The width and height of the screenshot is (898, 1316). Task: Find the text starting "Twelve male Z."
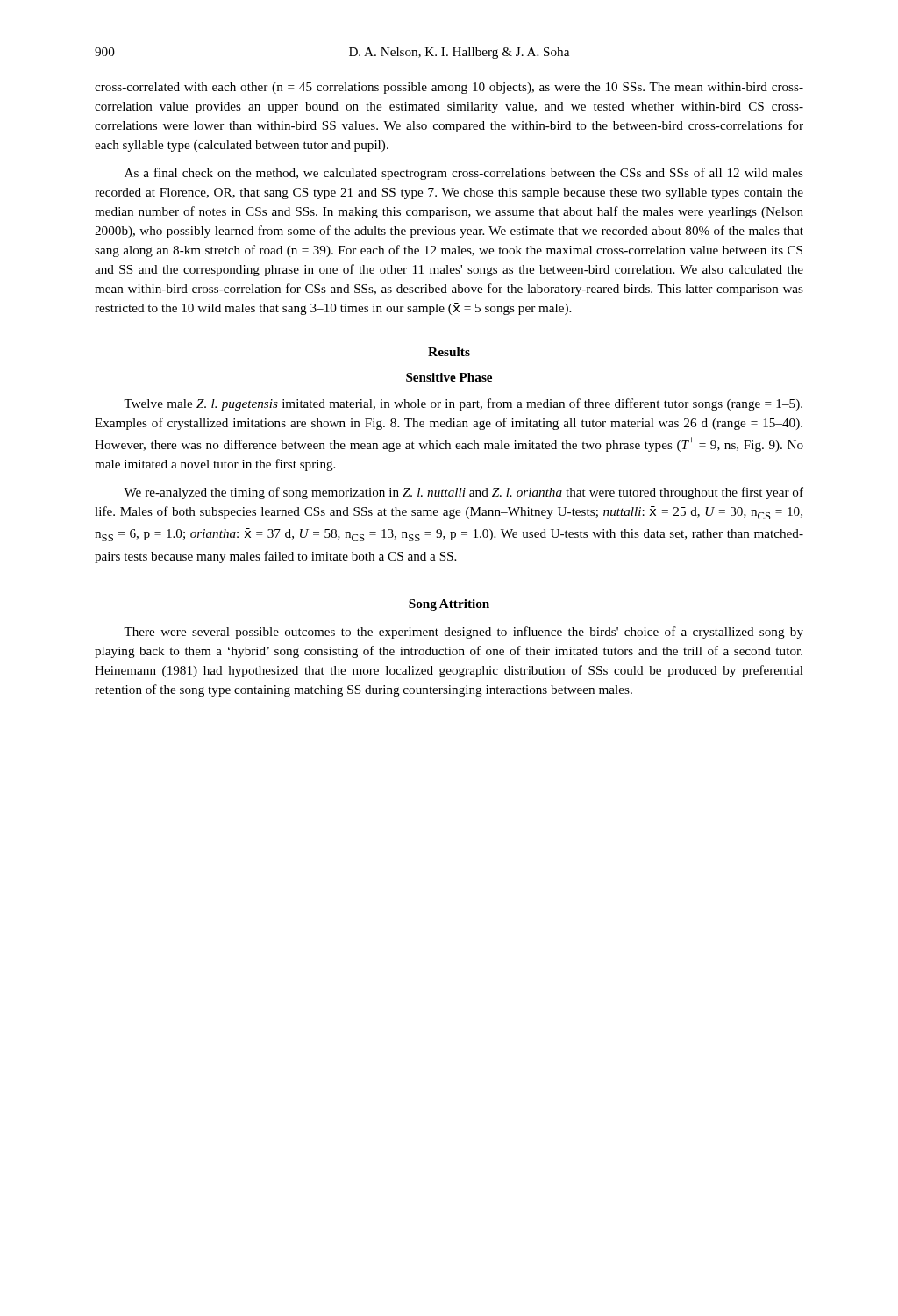[x=449, y=434]
